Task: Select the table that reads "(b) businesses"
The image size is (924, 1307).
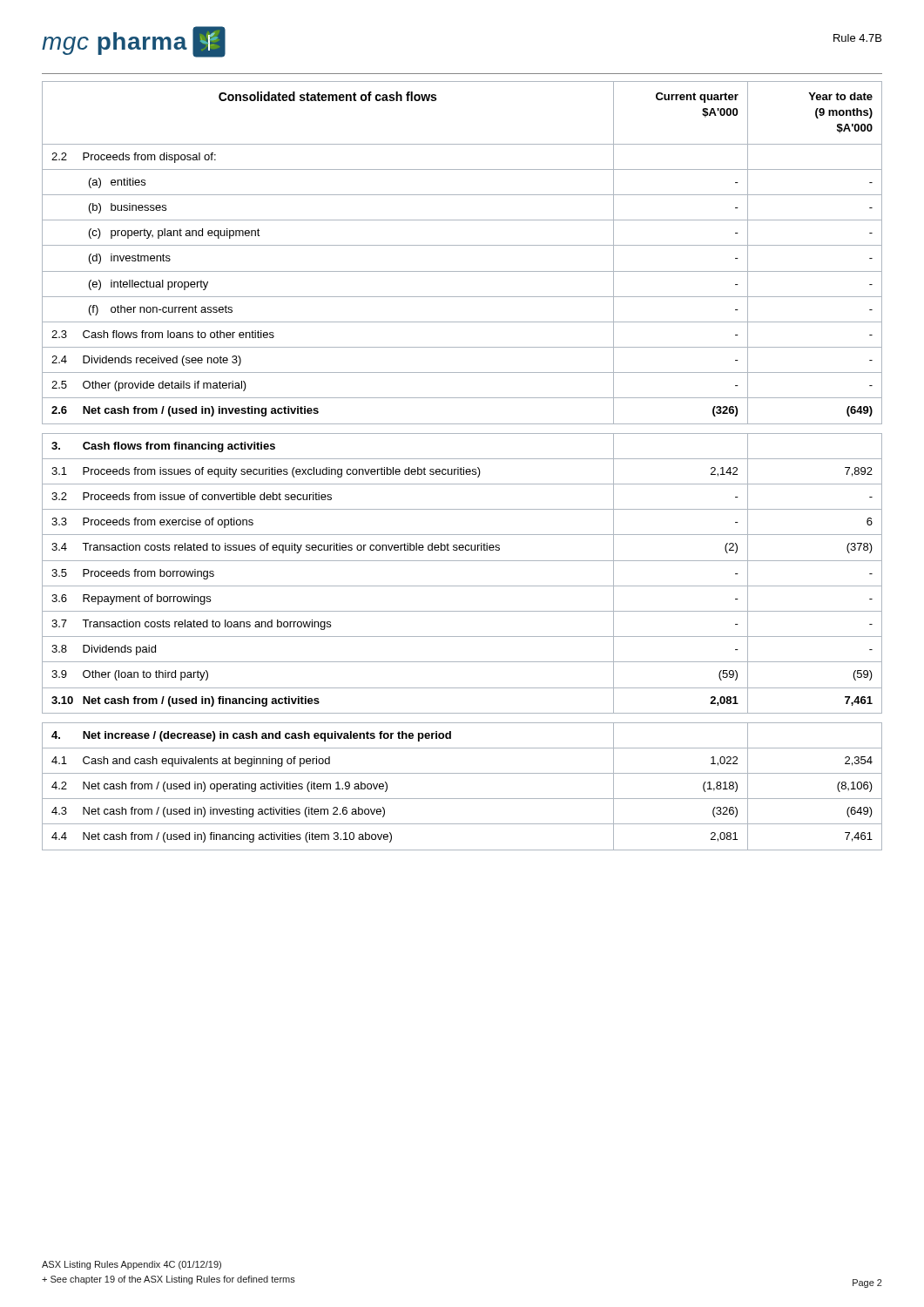Action: tap(462, 253)
